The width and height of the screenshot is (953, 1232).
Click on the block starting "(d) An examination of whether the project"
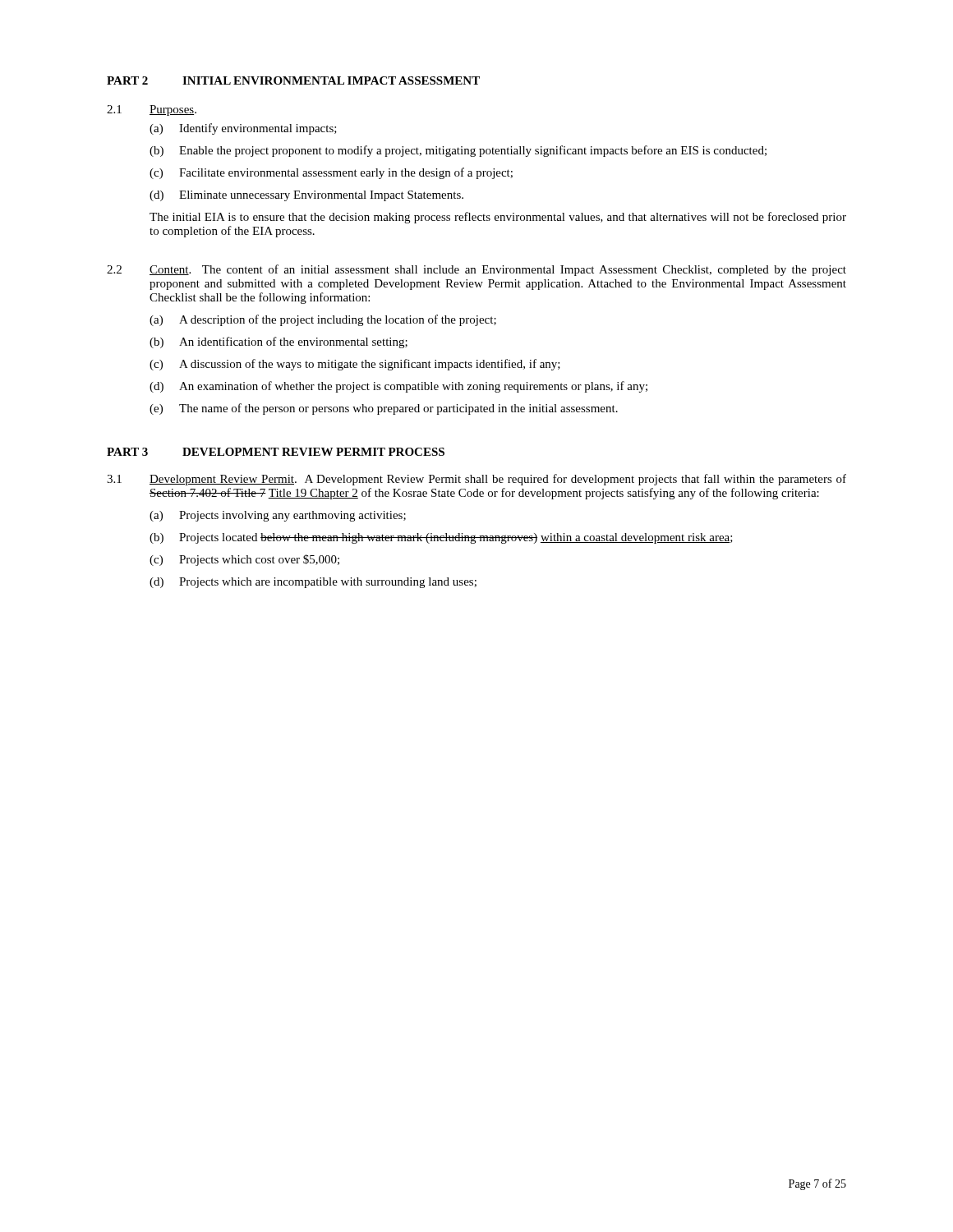[x=498, y=386]
